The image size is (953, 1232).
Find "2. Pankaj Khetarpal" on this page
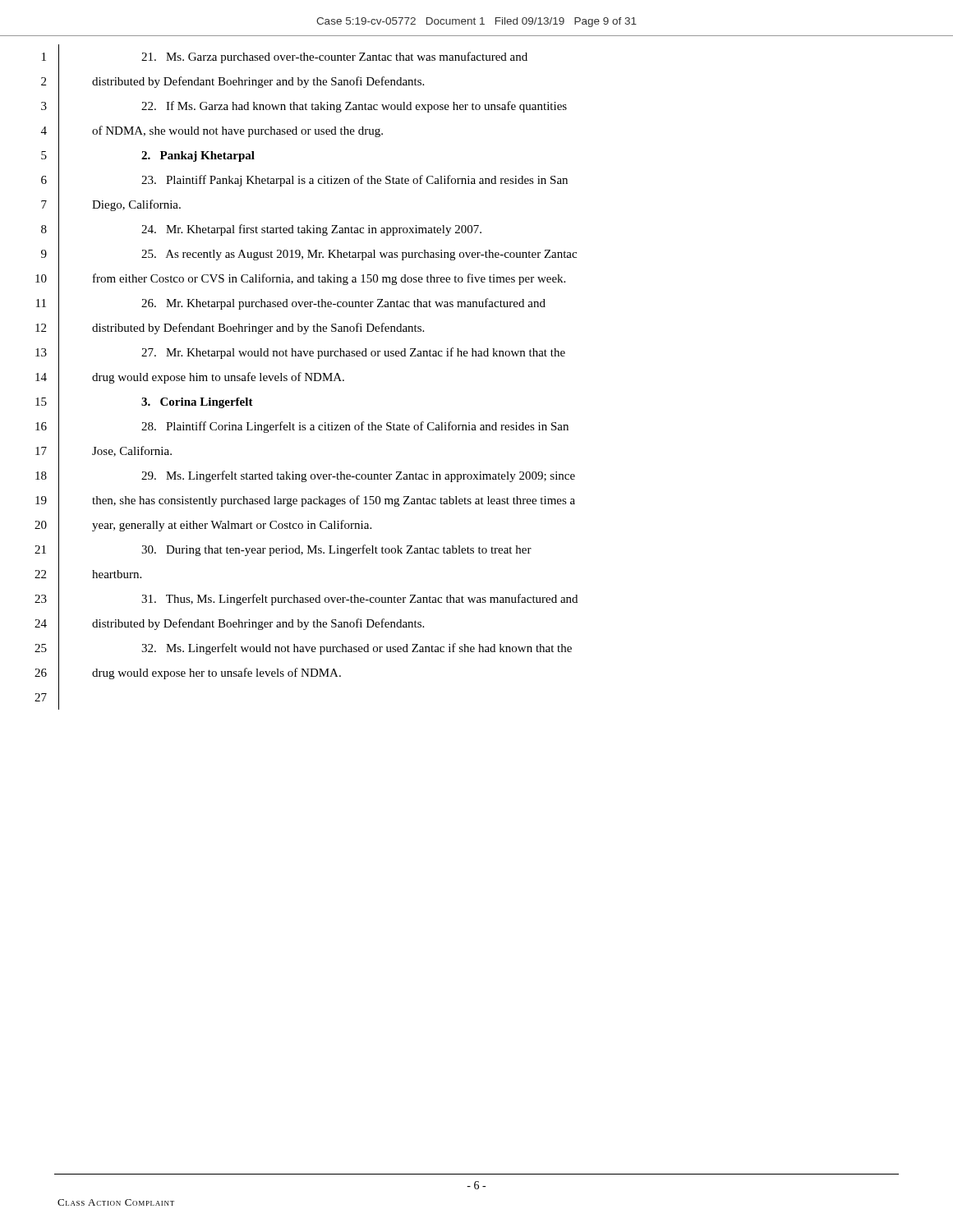click(198, 156)
